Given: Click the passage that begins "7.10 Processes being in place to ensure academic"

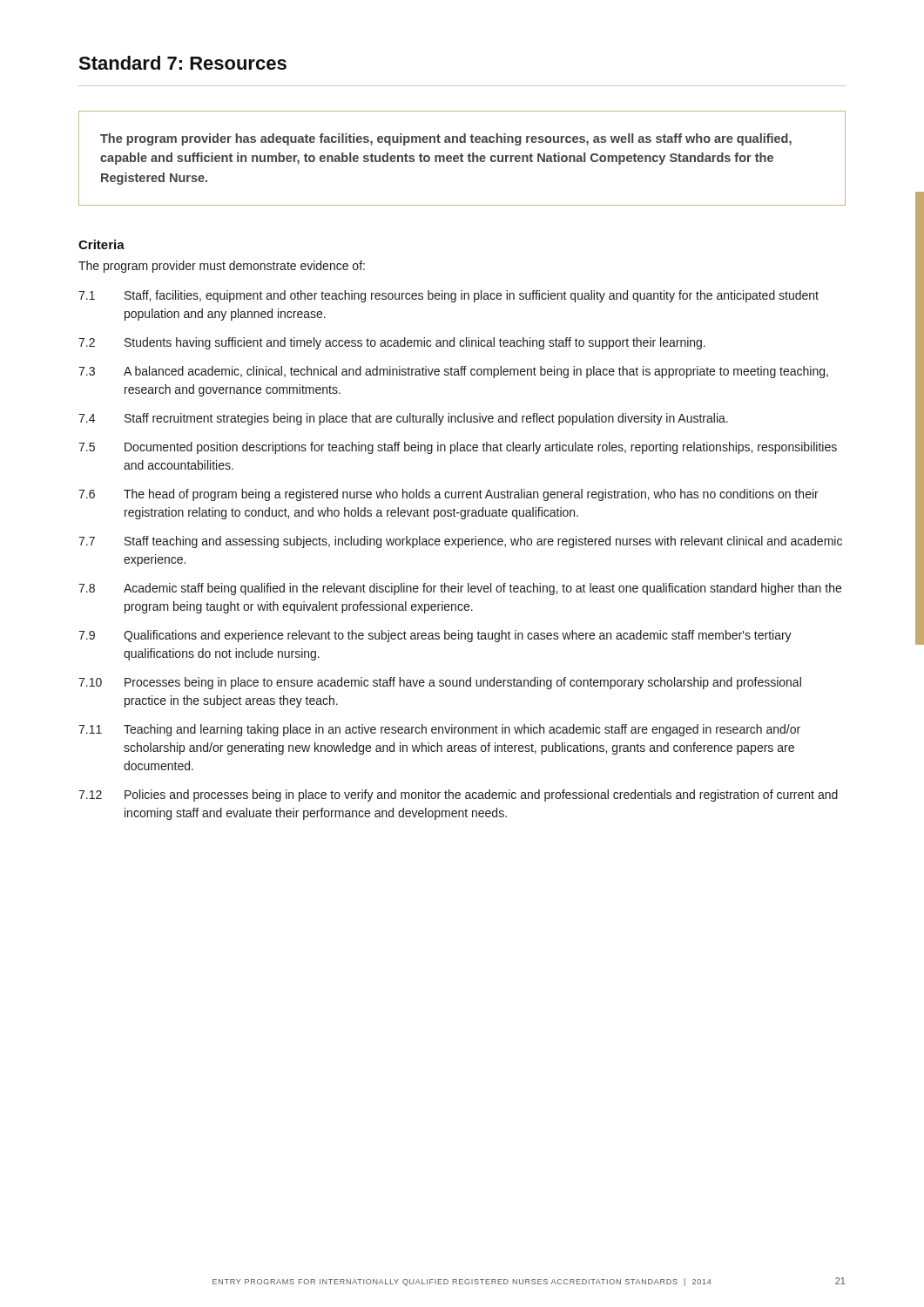Looking at the screenshot, I should [x=462, y=692].
